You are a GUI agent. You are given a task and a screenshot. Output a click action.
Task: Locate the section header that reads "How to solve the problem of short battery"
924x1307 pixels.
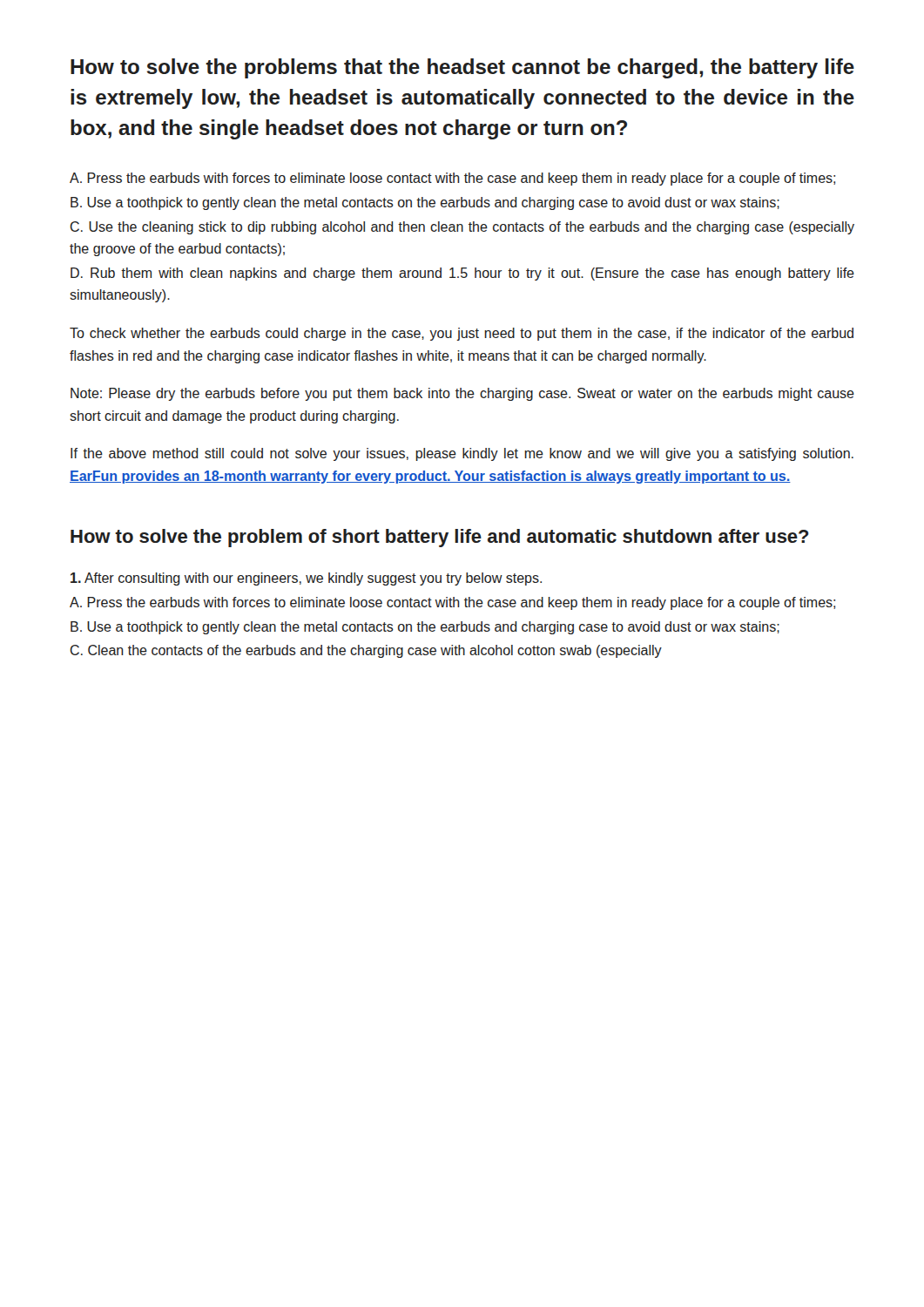[440, 536]
